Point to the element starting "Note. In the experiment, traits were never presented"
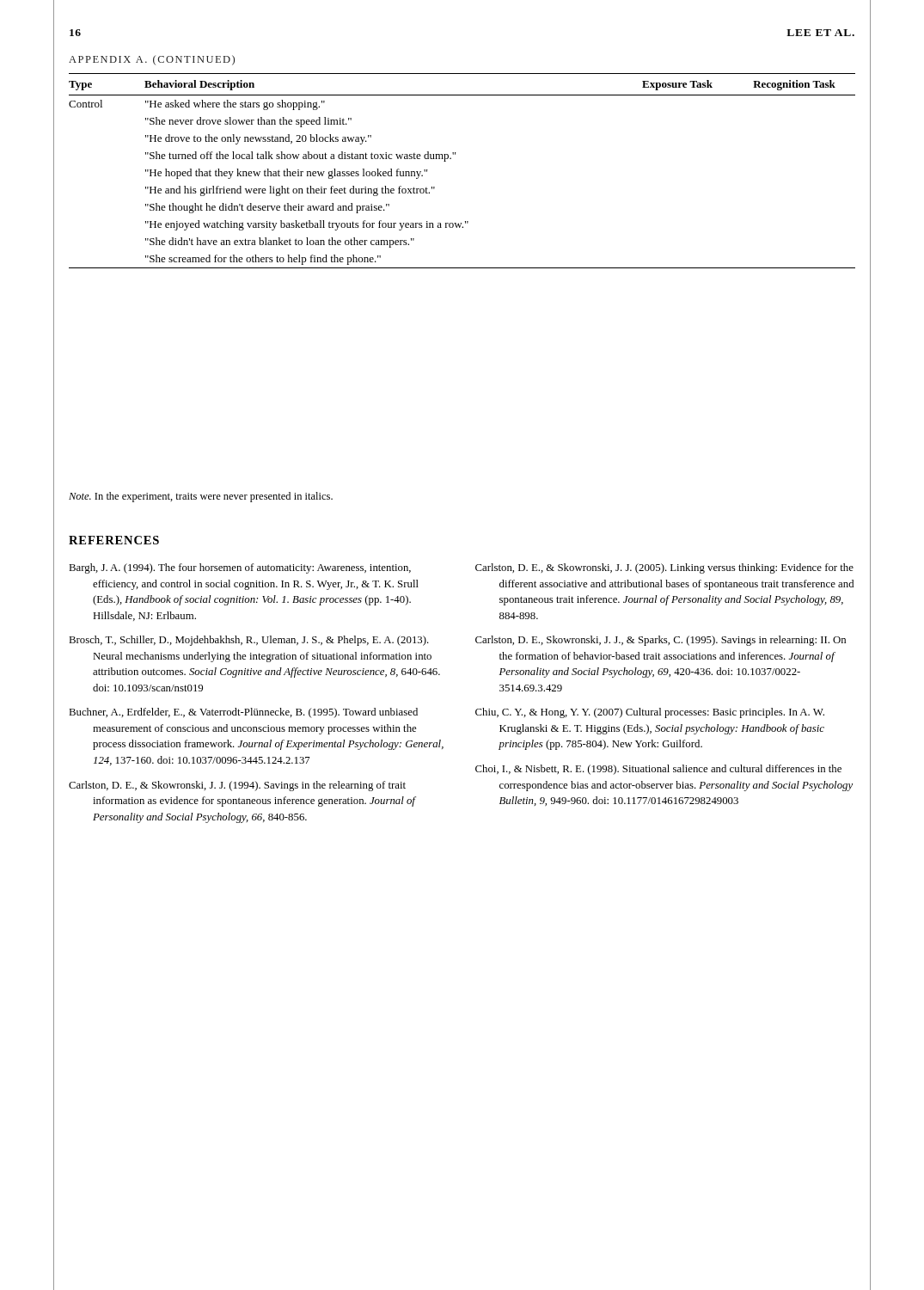Image resolution: width=924 pixels, height=1290 pixels. (201, 496)
